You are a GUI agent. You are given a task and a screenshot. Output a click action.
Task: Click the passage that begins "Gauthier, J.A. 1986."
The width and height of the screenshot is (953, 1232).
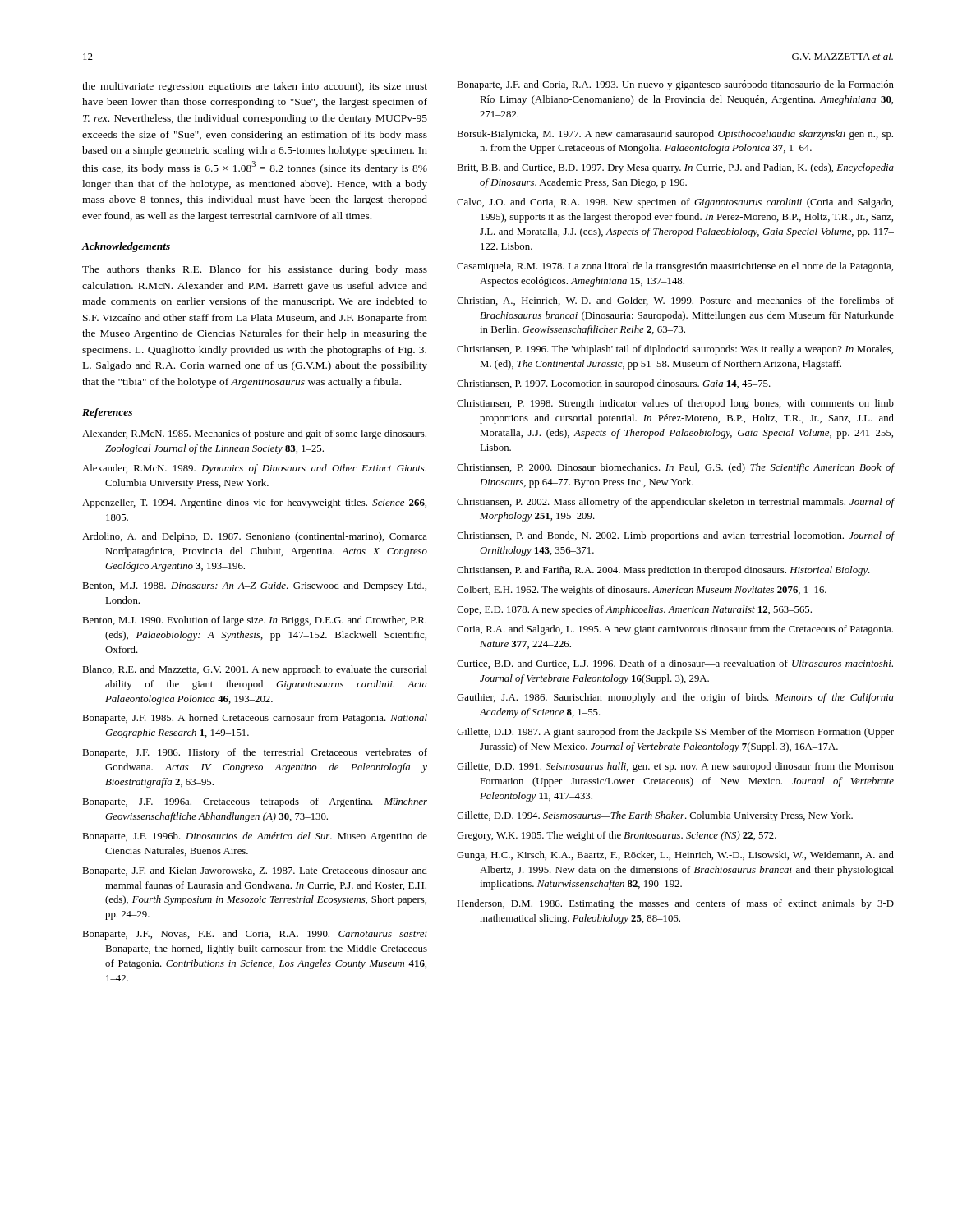(x=675, y=705)
